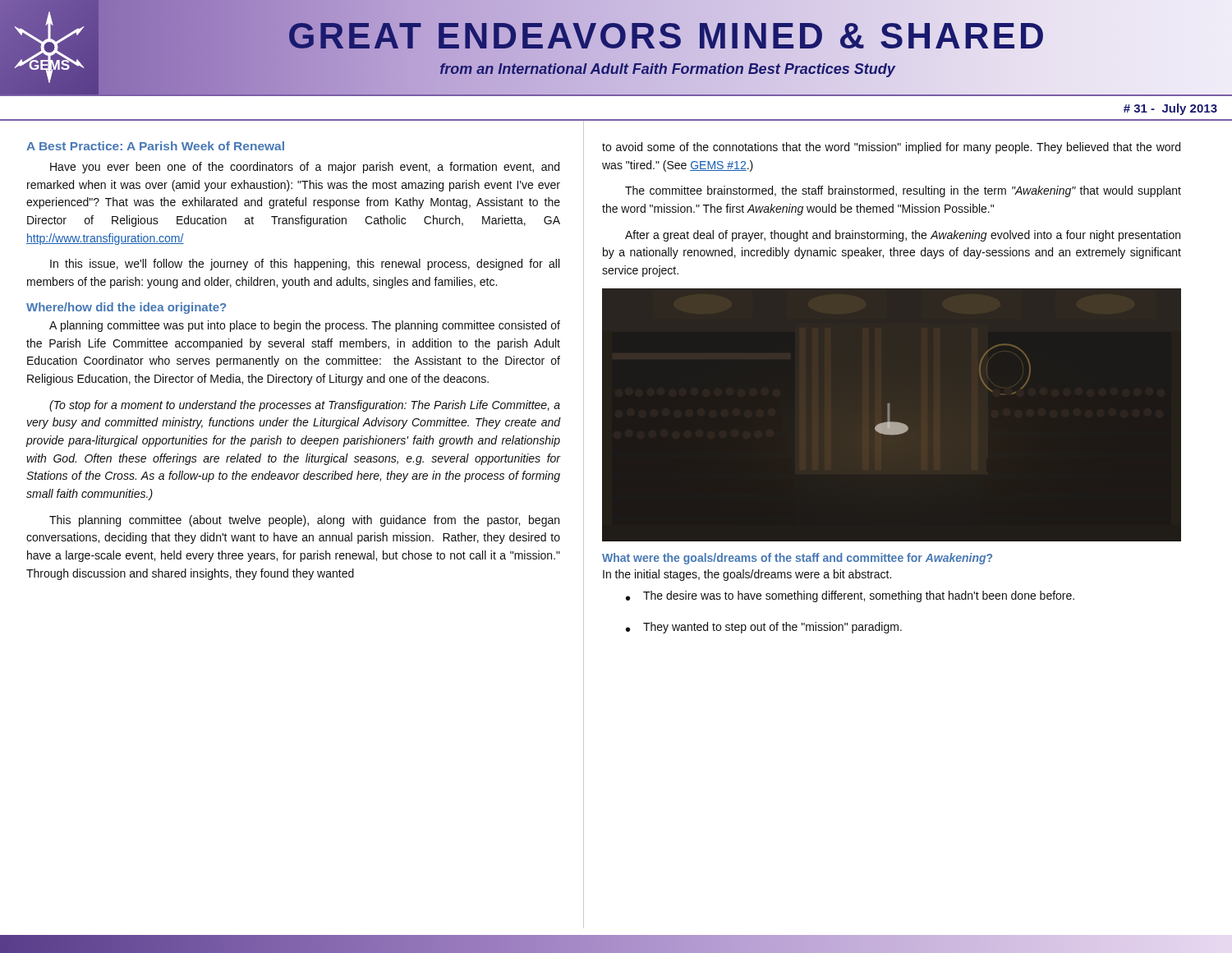Point to the text starting "After a great deal of prayer, thought"
1232x953 pixels.
[x=892, y=253]
